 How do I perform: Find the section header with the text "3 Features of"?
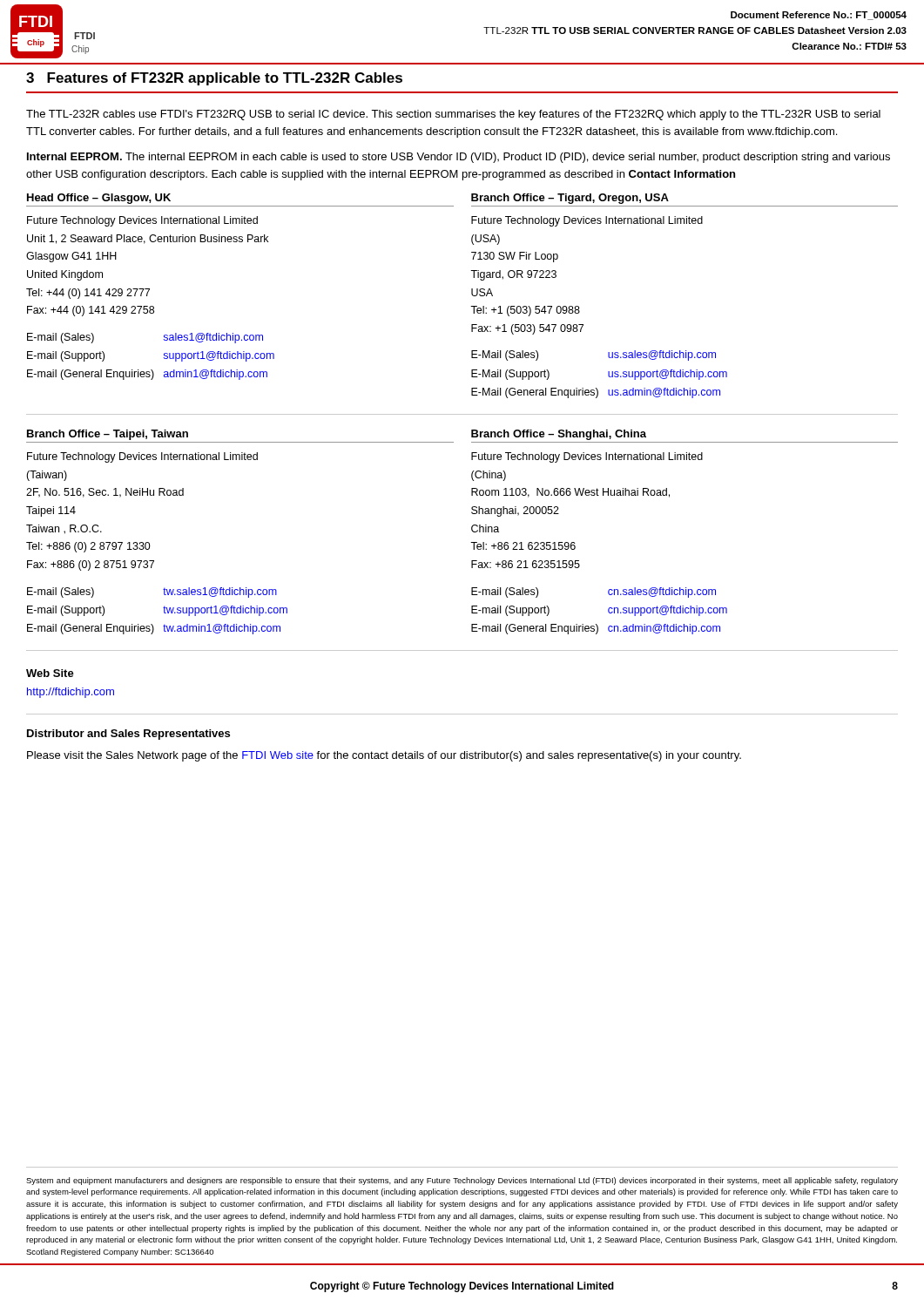(x=215, y=78)
